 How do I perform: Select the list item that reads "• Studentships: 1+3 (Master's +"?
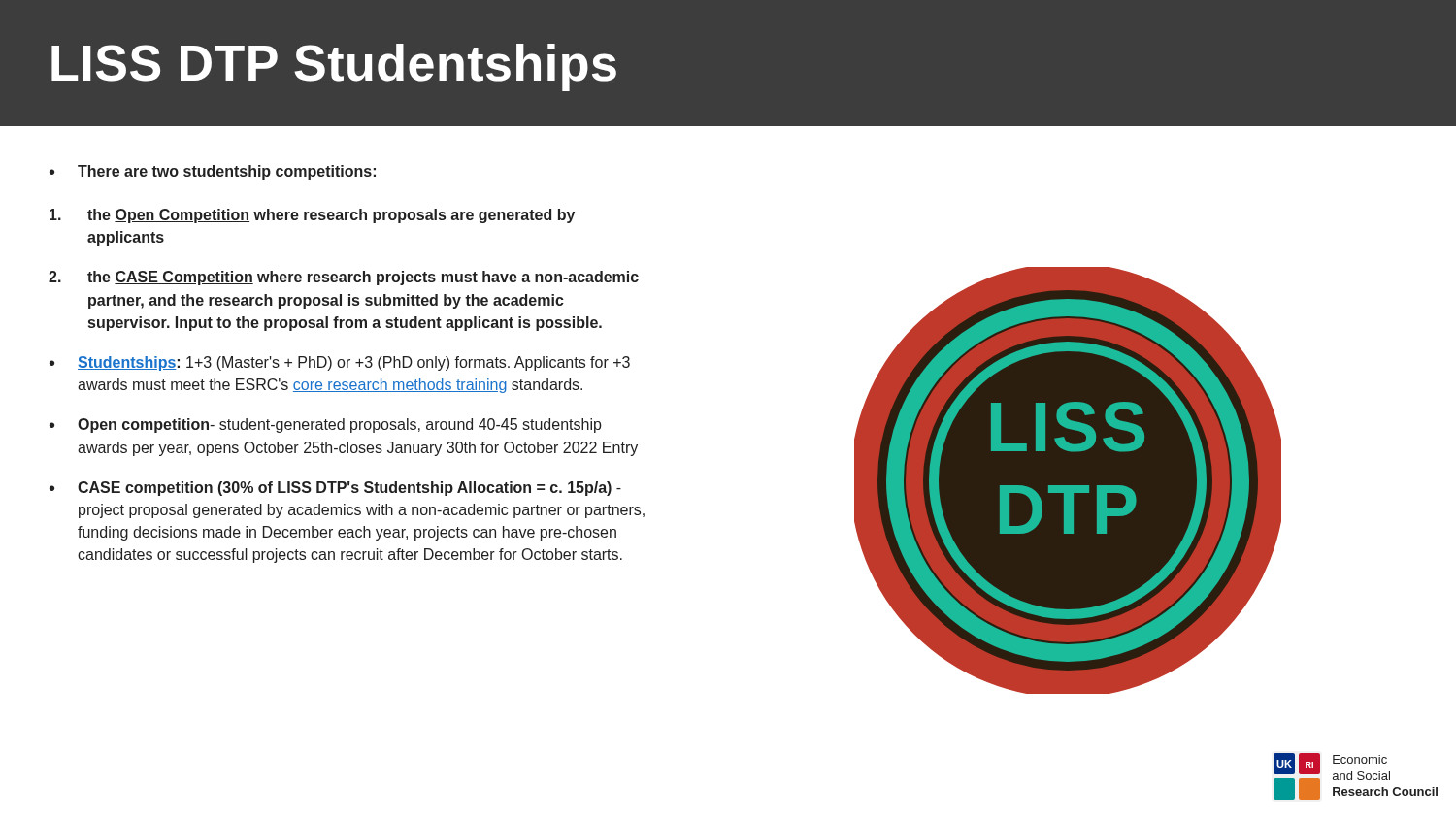349,374
